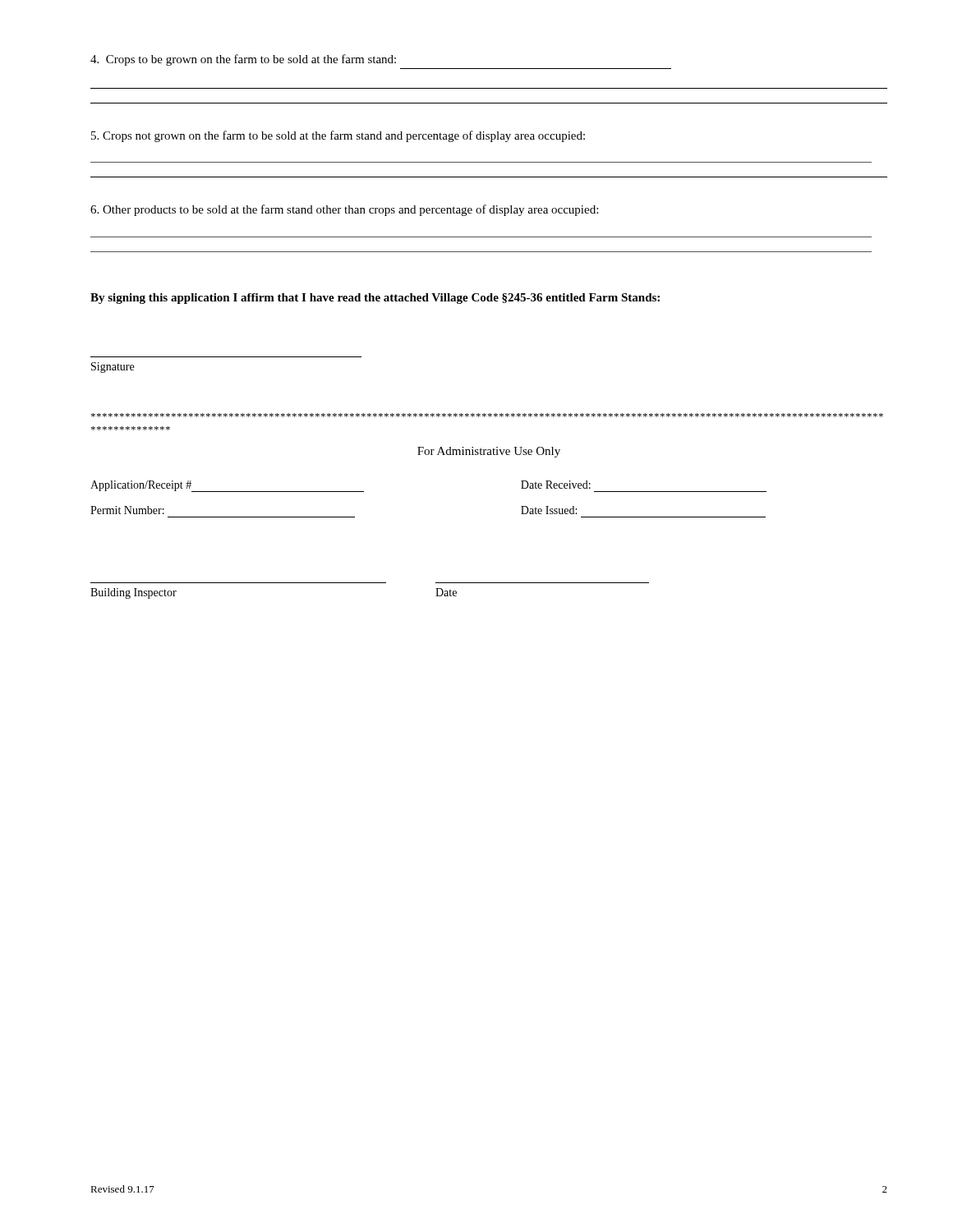Find "For Administrative Use Only" on this page
This screenshot has height=1232, width=953.
pyautogui.click(x=489, y=451)
